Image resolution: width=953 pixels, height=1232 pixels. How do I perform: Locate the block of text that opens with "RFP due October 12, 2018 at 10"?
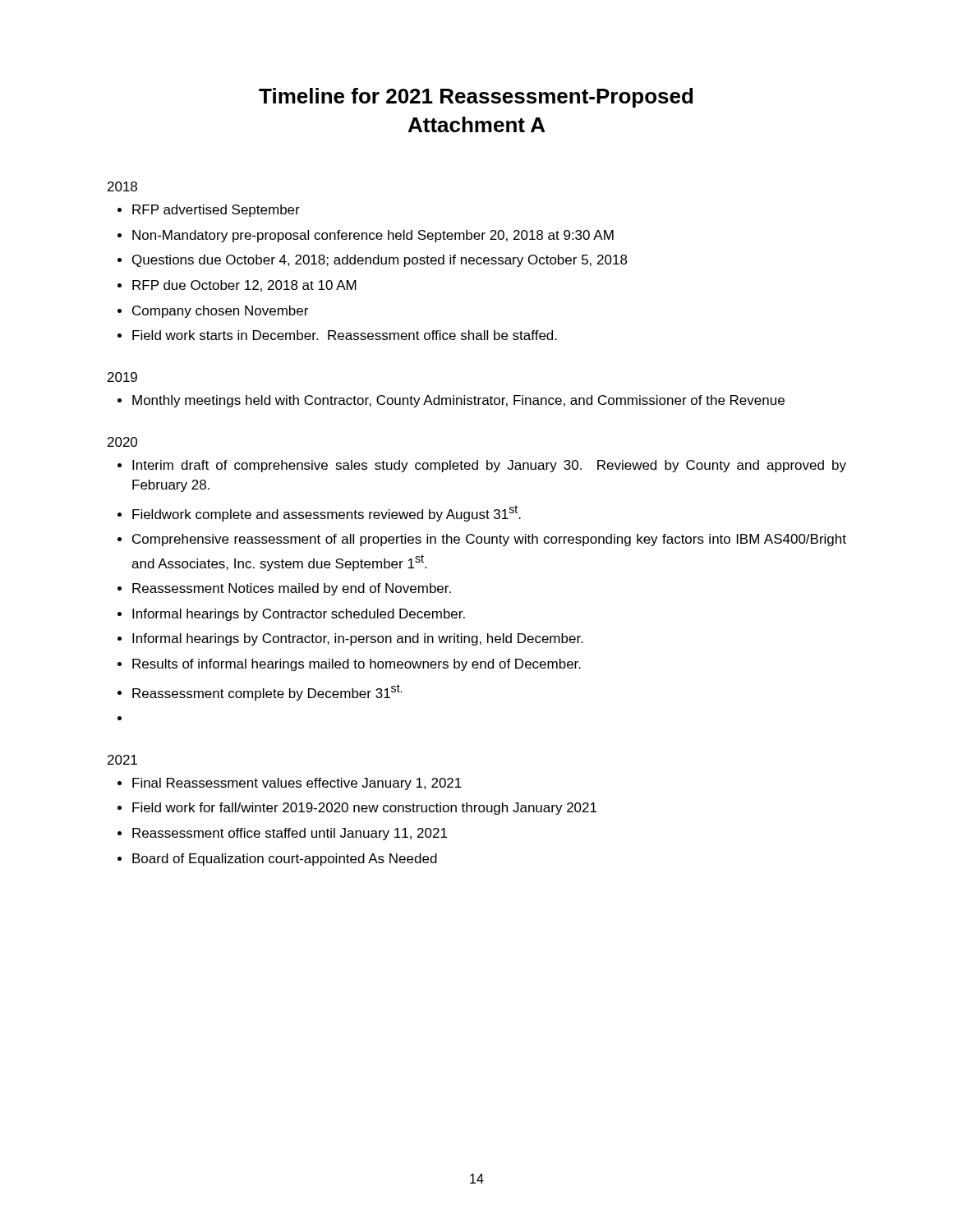tap(244, 286)
